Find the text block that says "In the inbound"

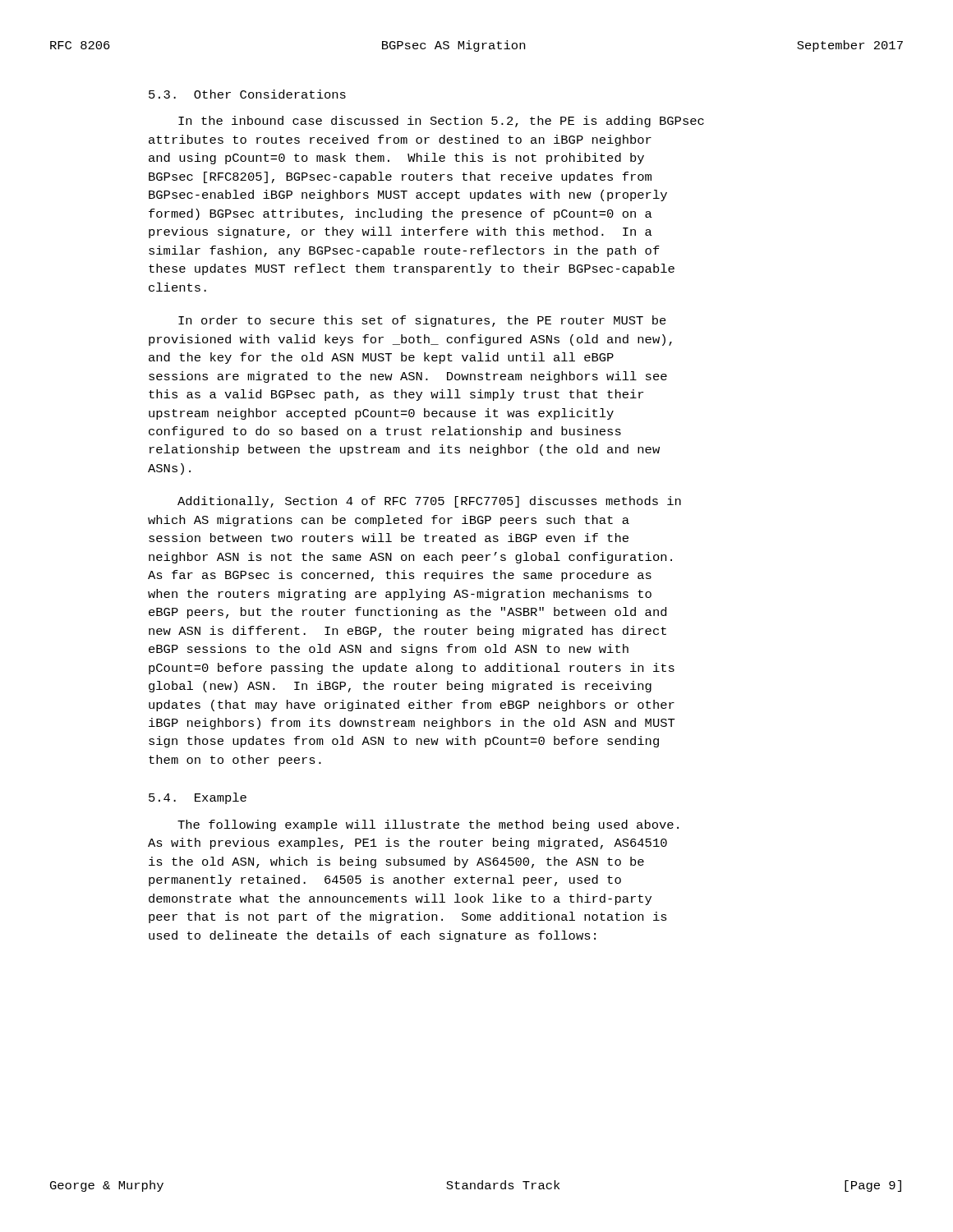click(x=426, y=205)
